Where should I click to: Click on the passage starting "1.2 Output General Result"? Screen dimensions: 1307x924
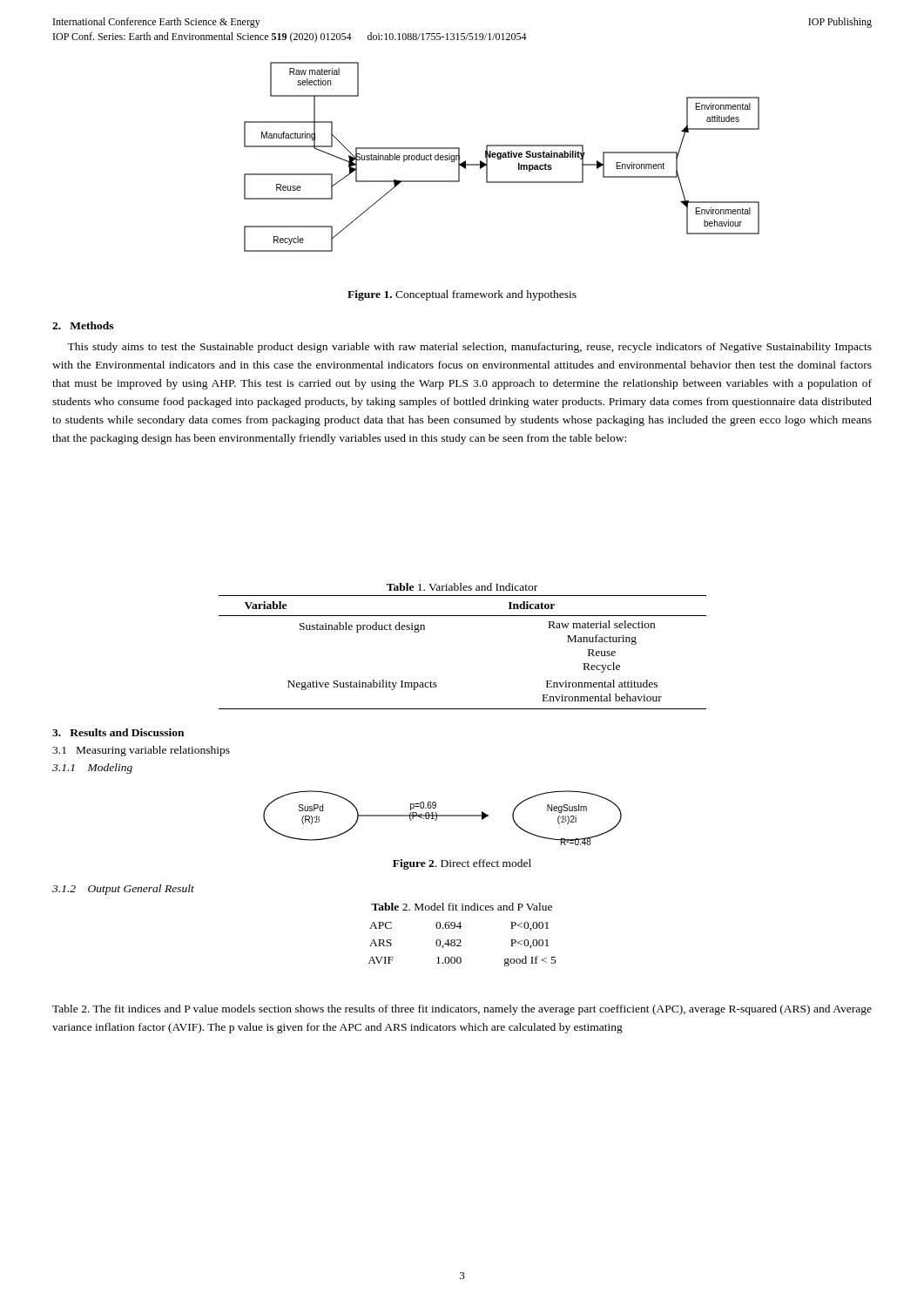pyautogui.click(x=123, y=888)
